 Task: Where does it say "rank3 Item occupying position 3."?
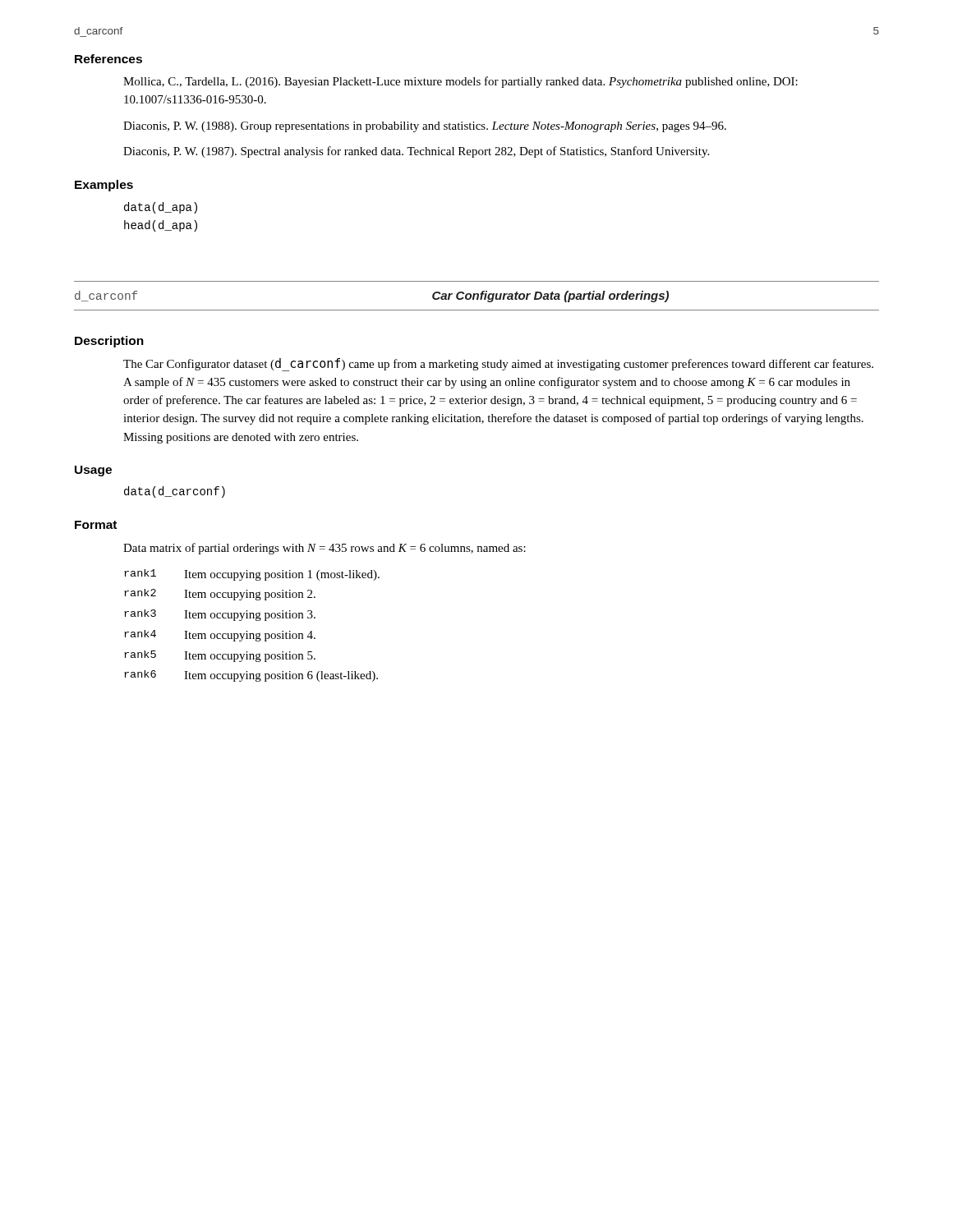coord(220,615)
